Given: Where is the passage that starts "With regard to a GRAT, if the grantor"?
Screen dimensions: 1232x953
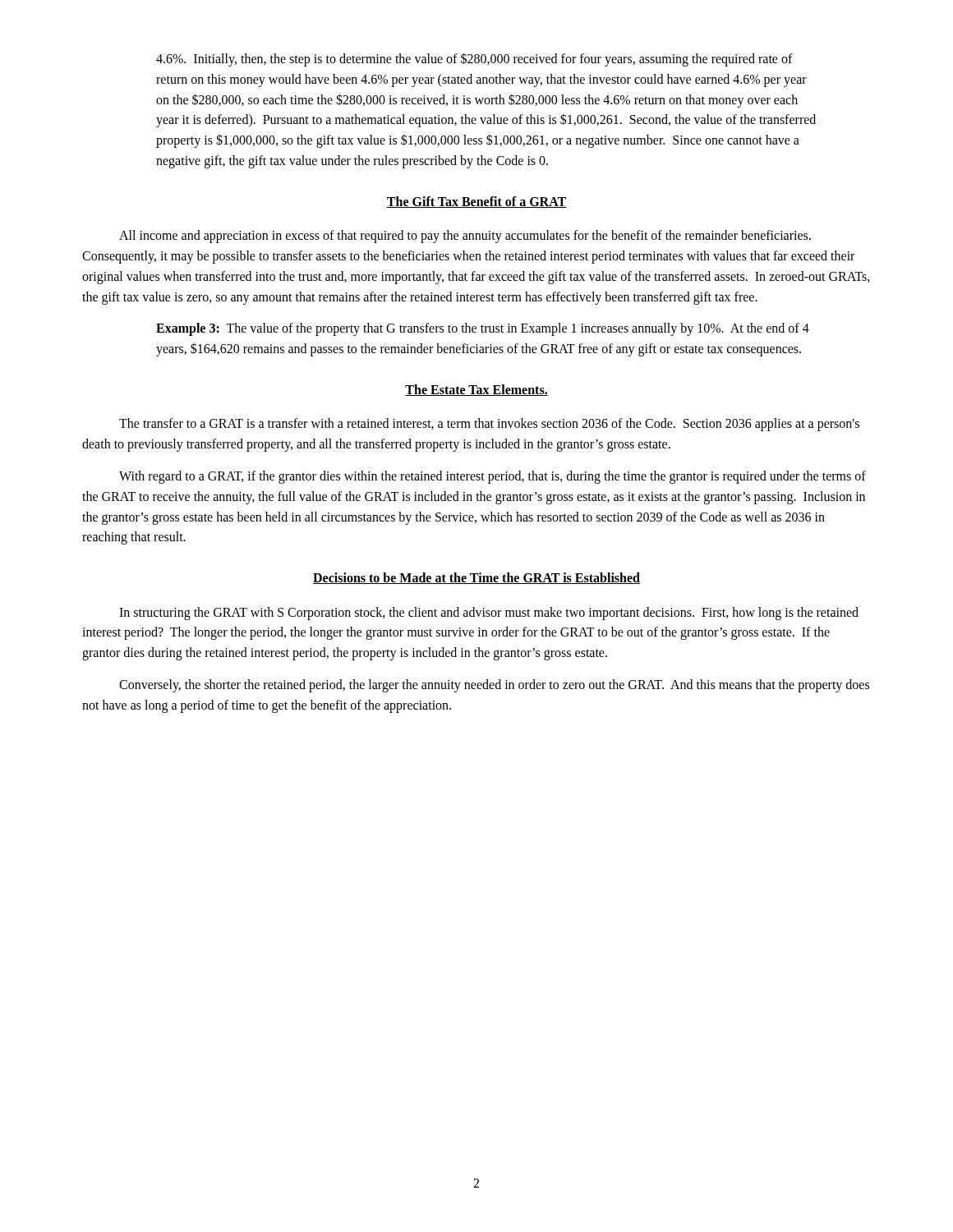Looking at the screenshot, I should coord(474,506).
